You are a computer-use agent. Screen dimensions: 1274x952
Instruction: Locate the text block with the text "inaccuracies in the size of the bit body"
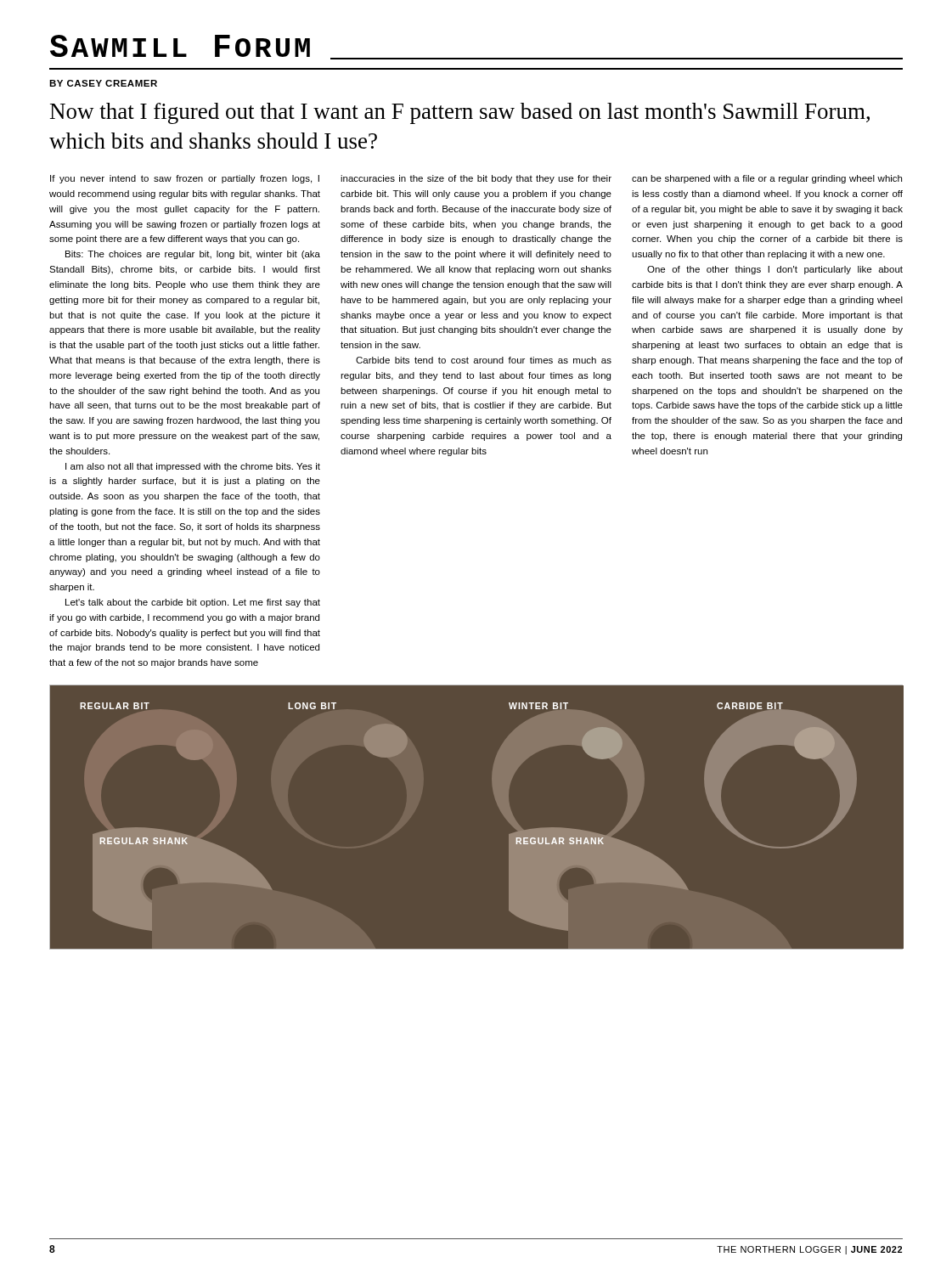(x=476, y=315)
